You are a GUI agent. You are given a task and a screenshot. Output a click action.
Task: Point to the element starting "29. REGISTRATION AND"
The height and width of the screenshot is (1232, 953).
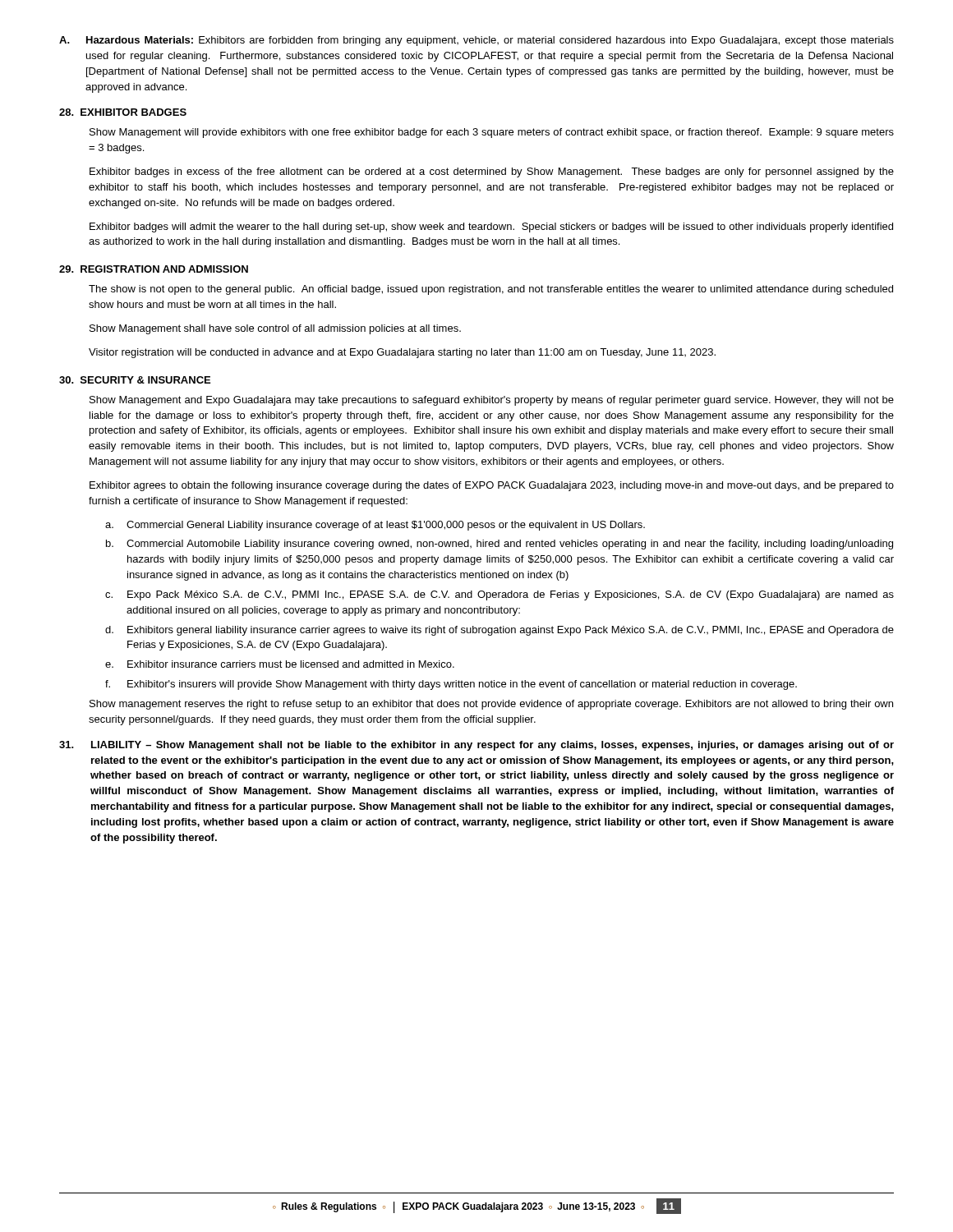coord(154,269)
